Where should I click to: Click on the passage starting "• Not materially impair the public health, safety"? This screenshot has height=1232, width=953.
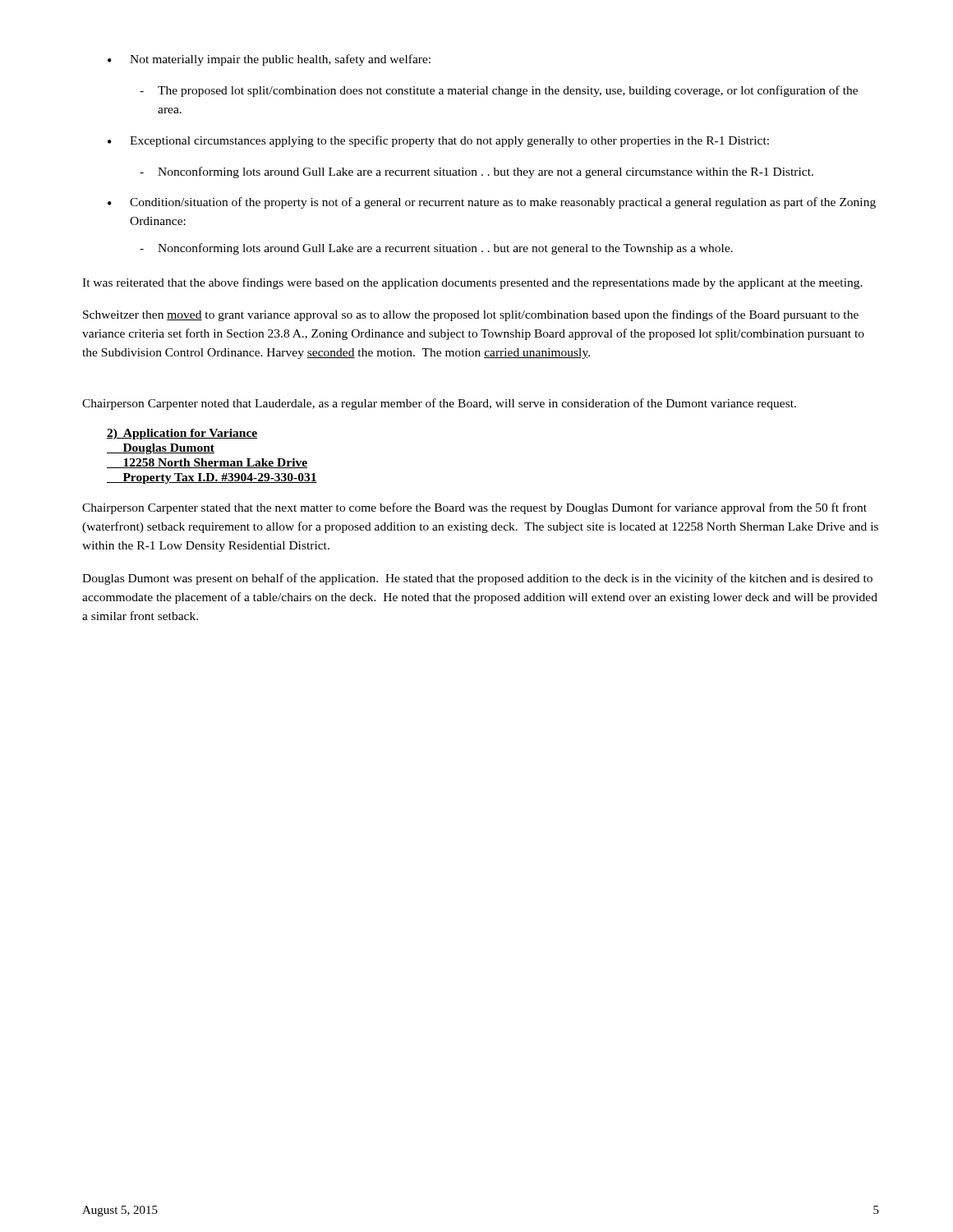tap(493, 84)
